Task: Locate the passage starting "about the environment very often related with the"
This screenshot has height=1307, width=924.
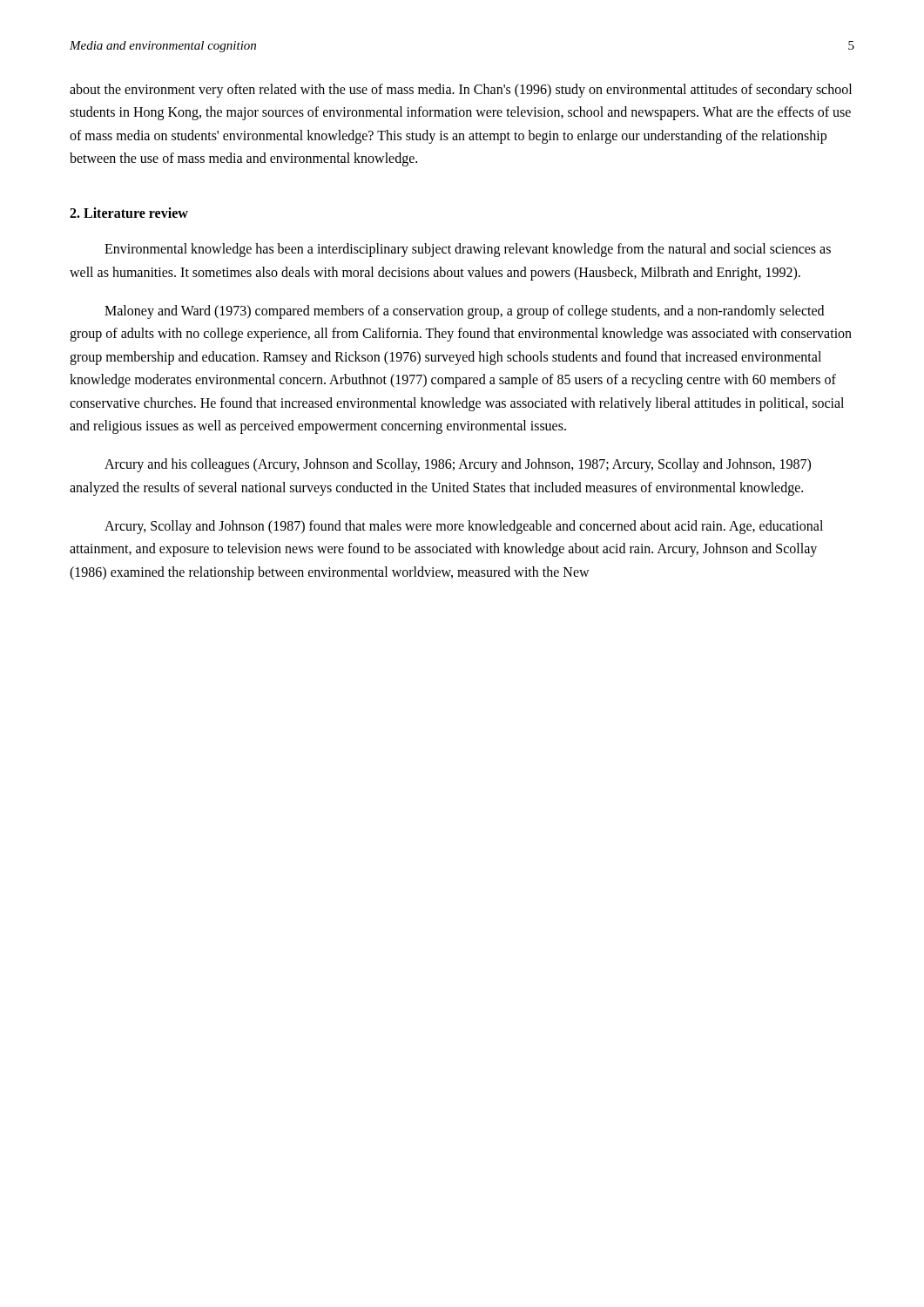Action: (461, 124)
